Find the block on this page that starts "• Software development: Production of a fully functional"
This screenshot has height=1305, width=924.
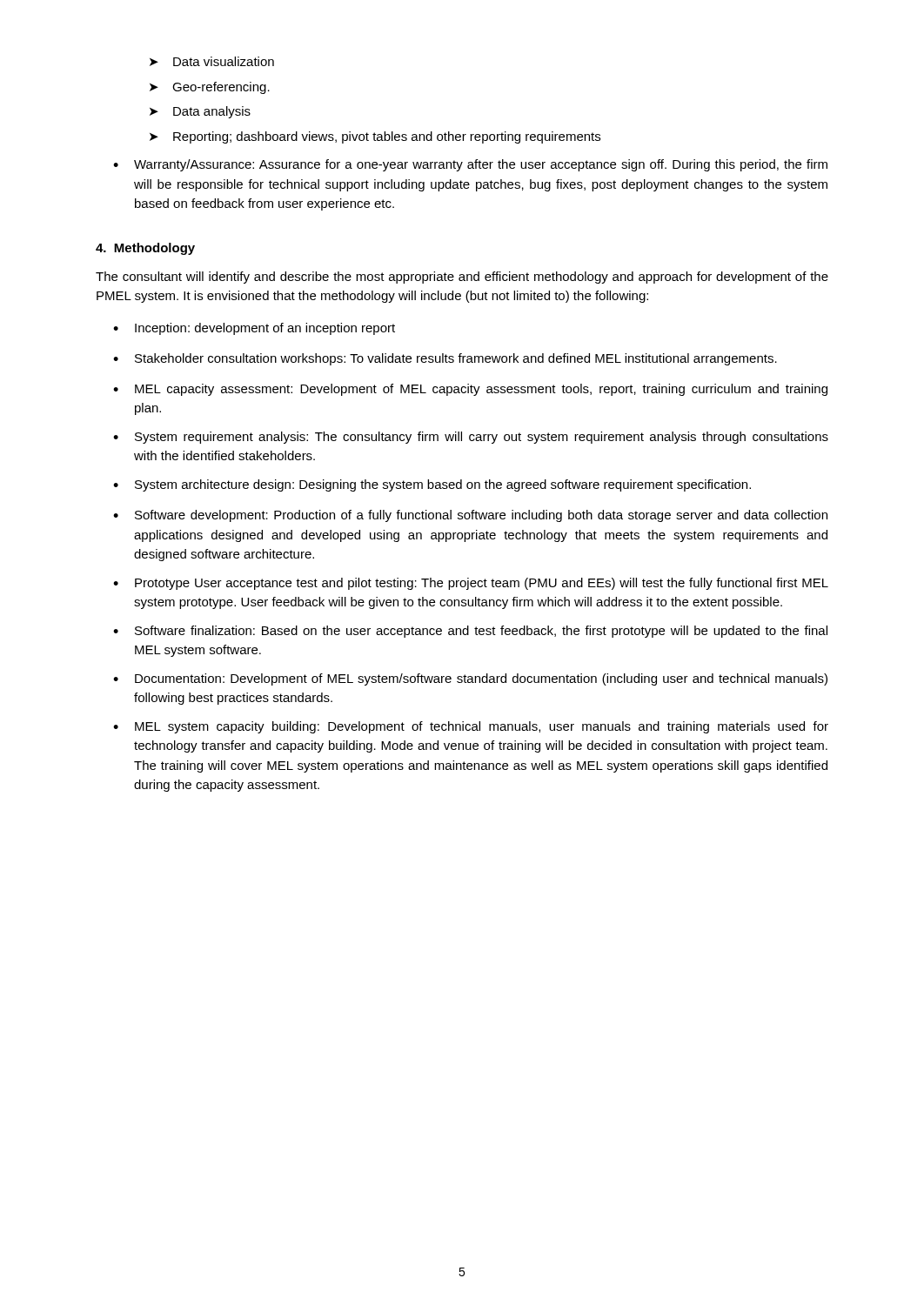(471, 535)
